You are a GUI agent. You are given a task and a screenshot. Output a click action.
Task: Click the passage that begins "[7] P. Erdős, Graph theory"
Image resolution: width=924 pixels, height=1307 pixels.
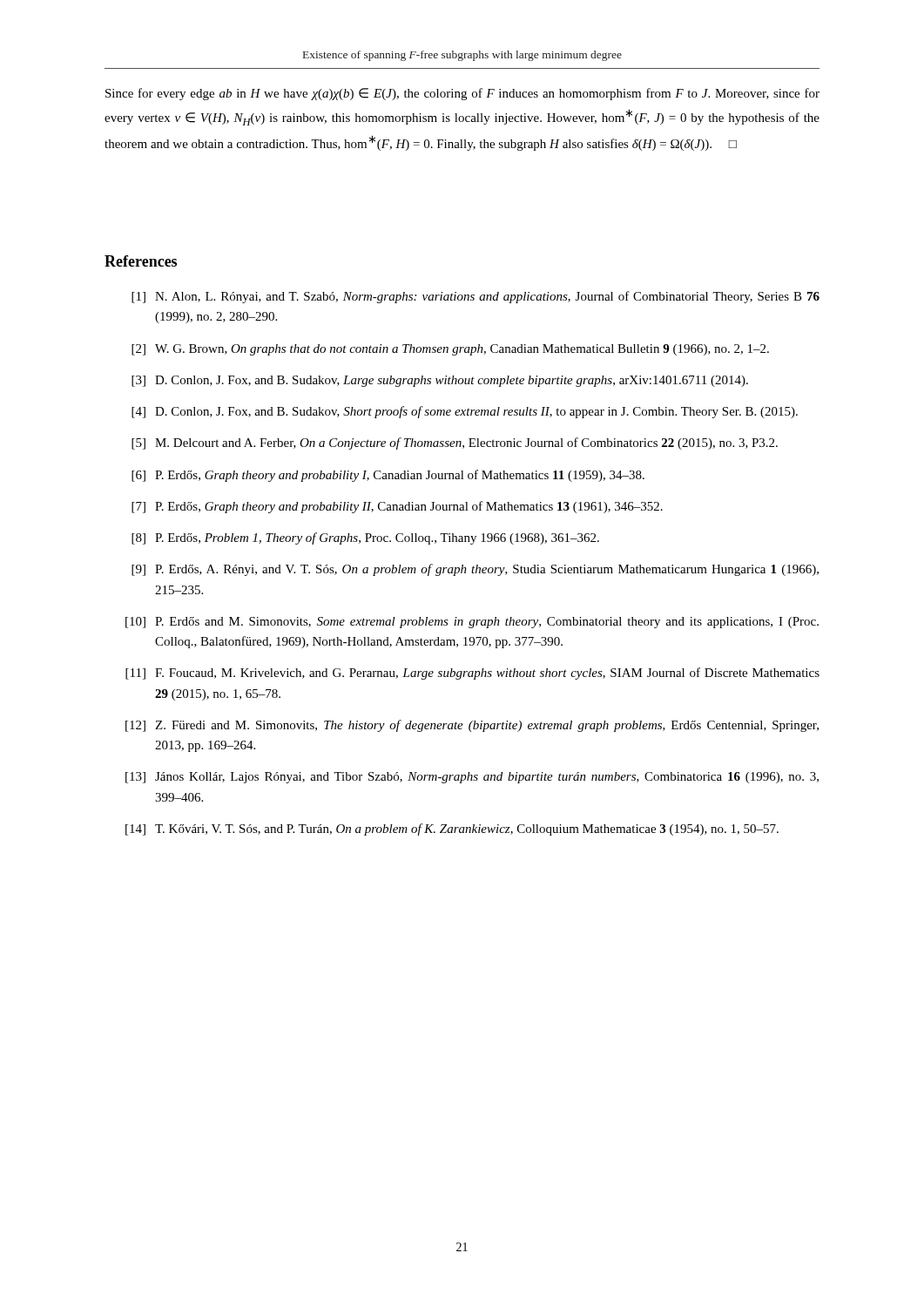[462, 507]
